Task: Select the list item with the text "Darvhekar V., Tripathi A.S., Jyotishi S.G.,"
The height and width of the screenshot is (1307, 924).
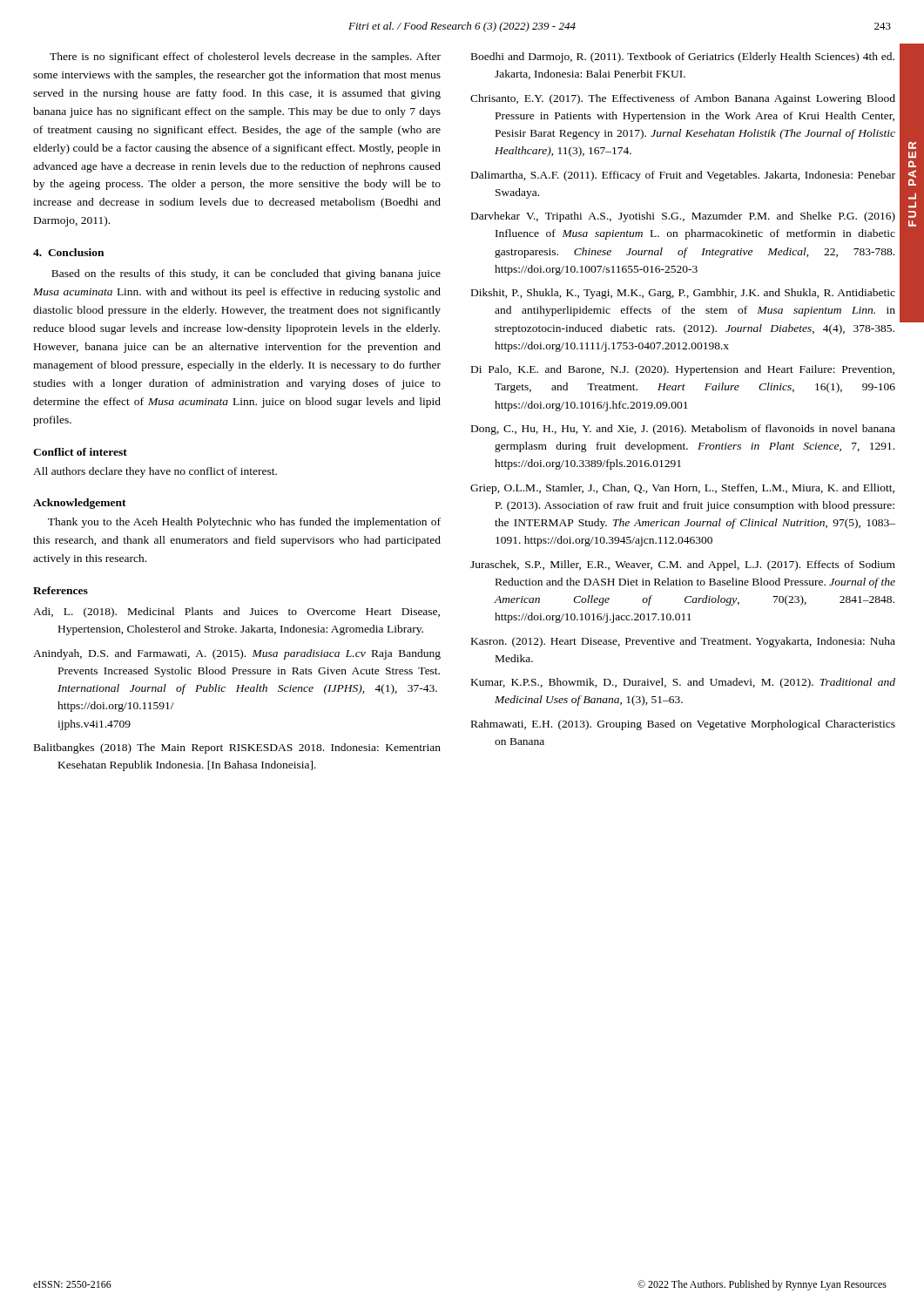Action: [x=683, y=242]
